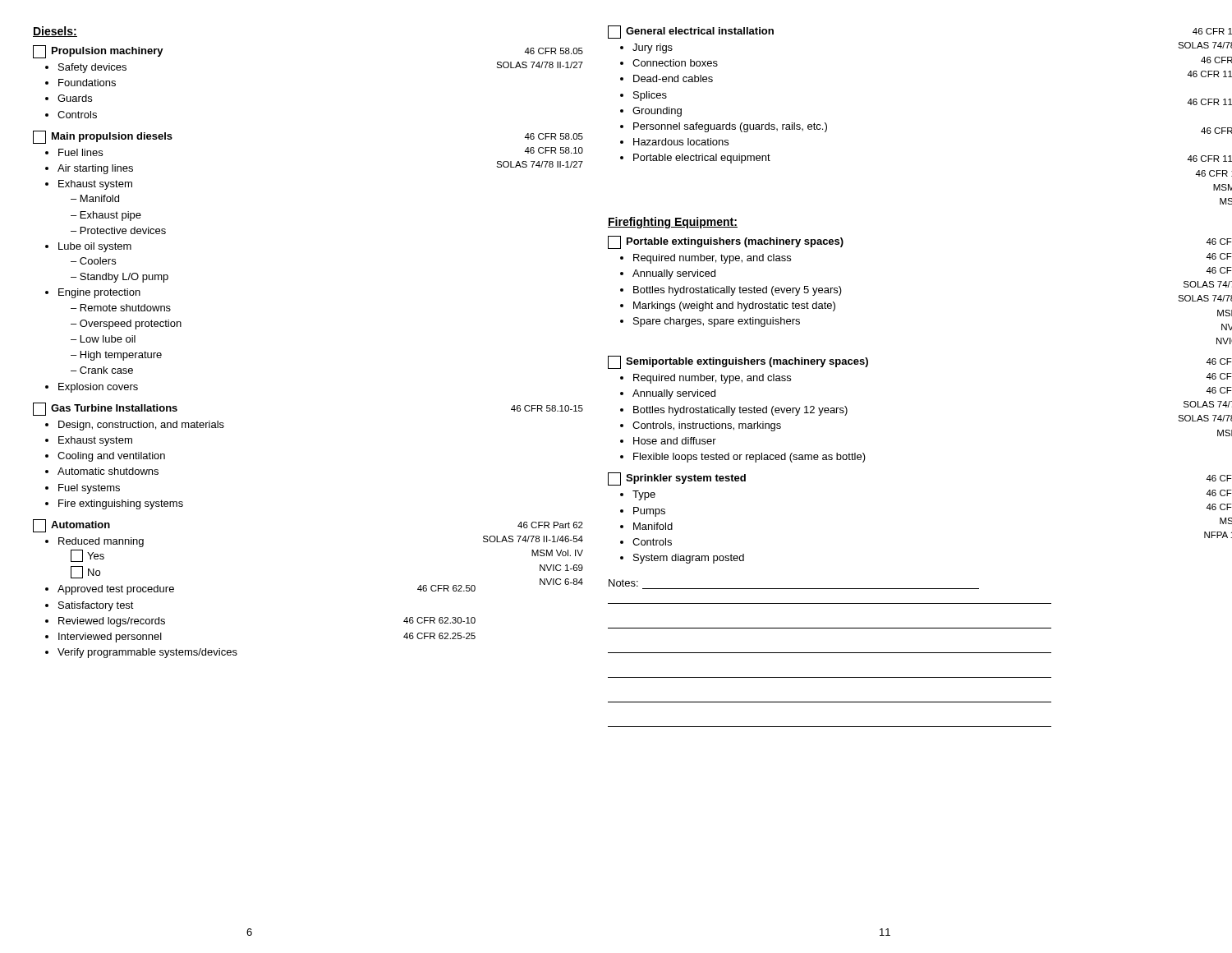Image resolution: width=1232 pixels, height=953 pixels.
Task: Navigate to the text block starting "Design, construction, and materials"
Action: 141,424
